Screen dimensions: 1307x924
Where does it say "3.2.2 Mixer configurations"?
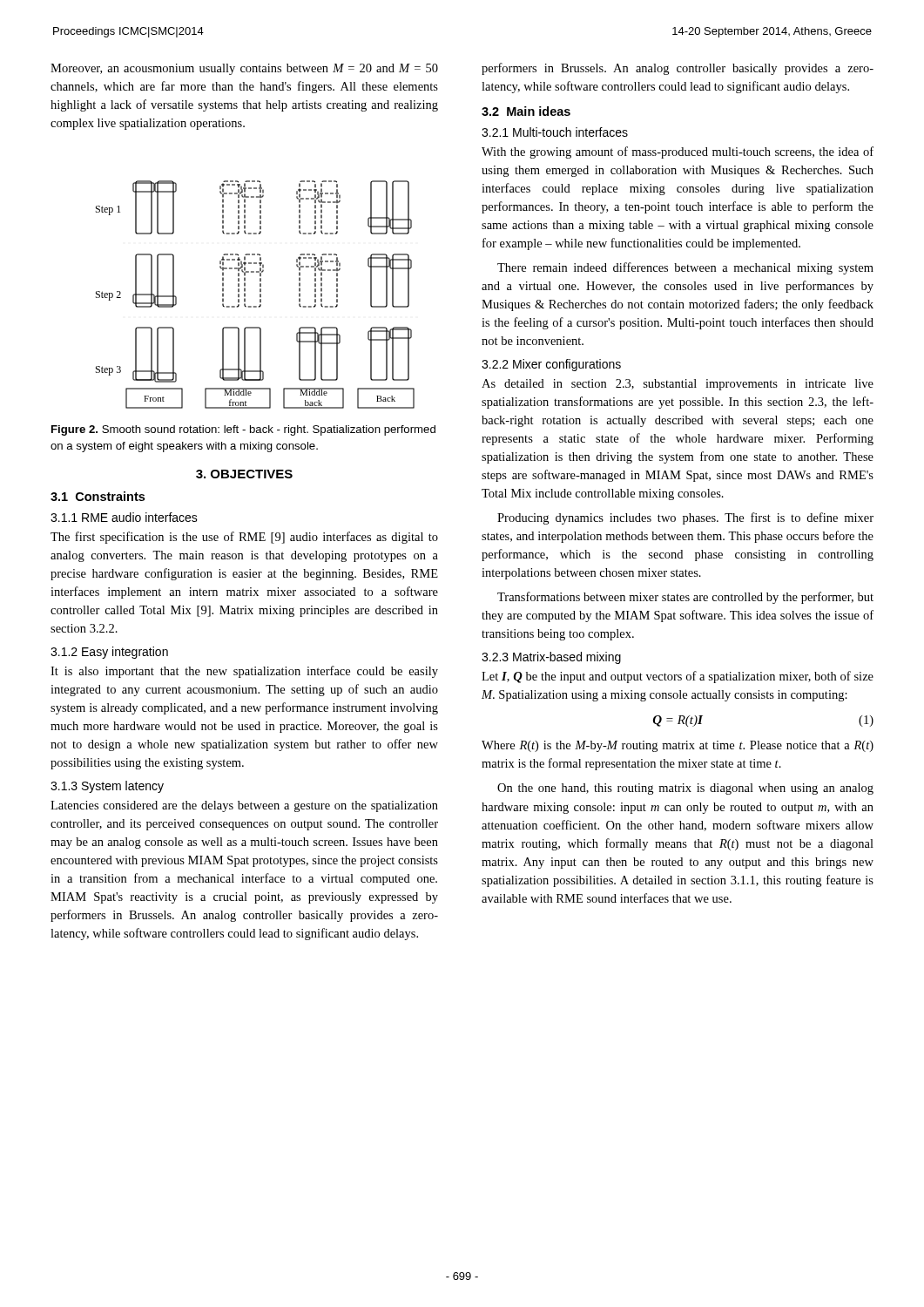551,364
